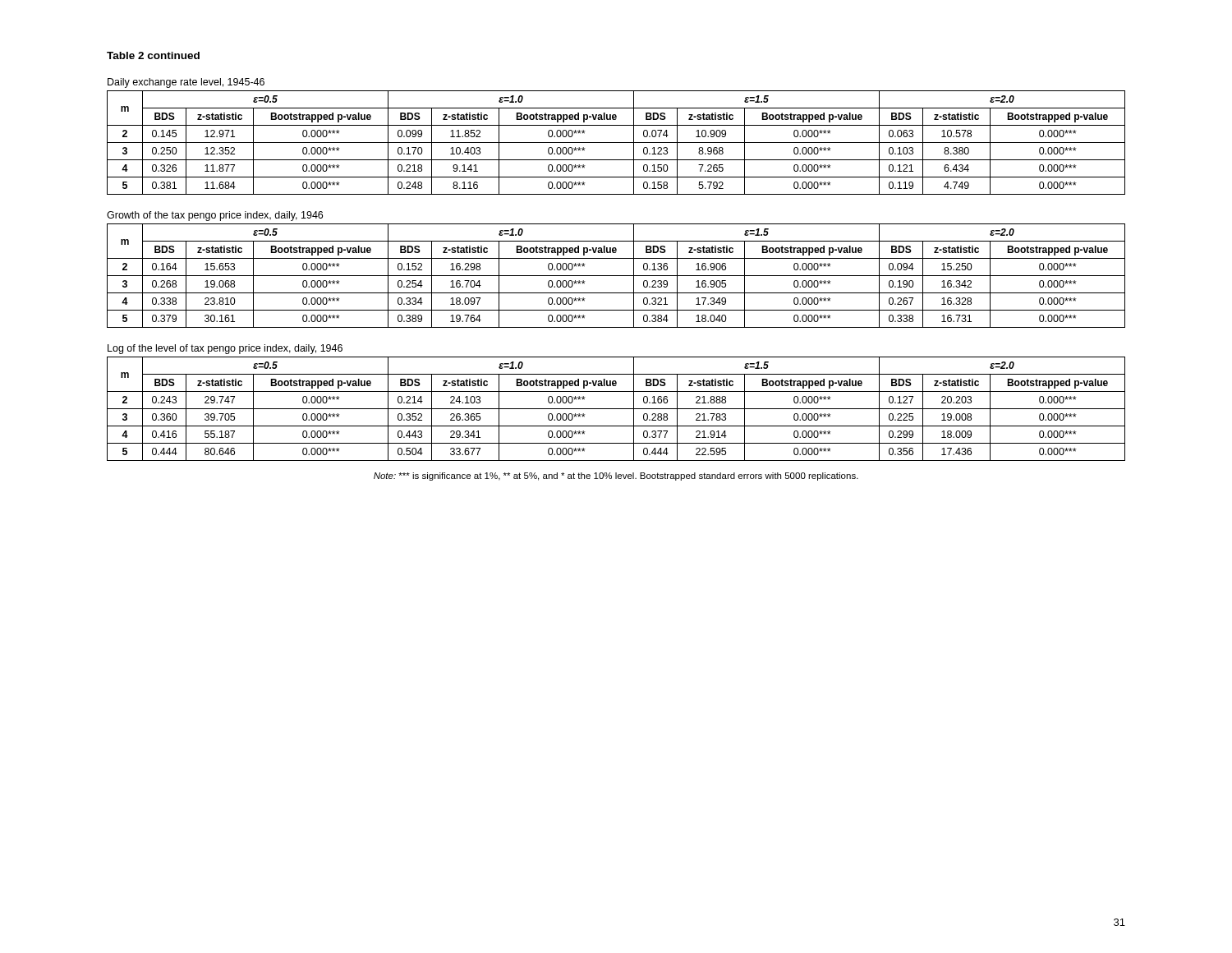This screenshot has width=1232, height=953.
Task: Point to the block beginning "Note: *** is significance at 1%,"
Action: pyautogui.click(x=616, y=476)
